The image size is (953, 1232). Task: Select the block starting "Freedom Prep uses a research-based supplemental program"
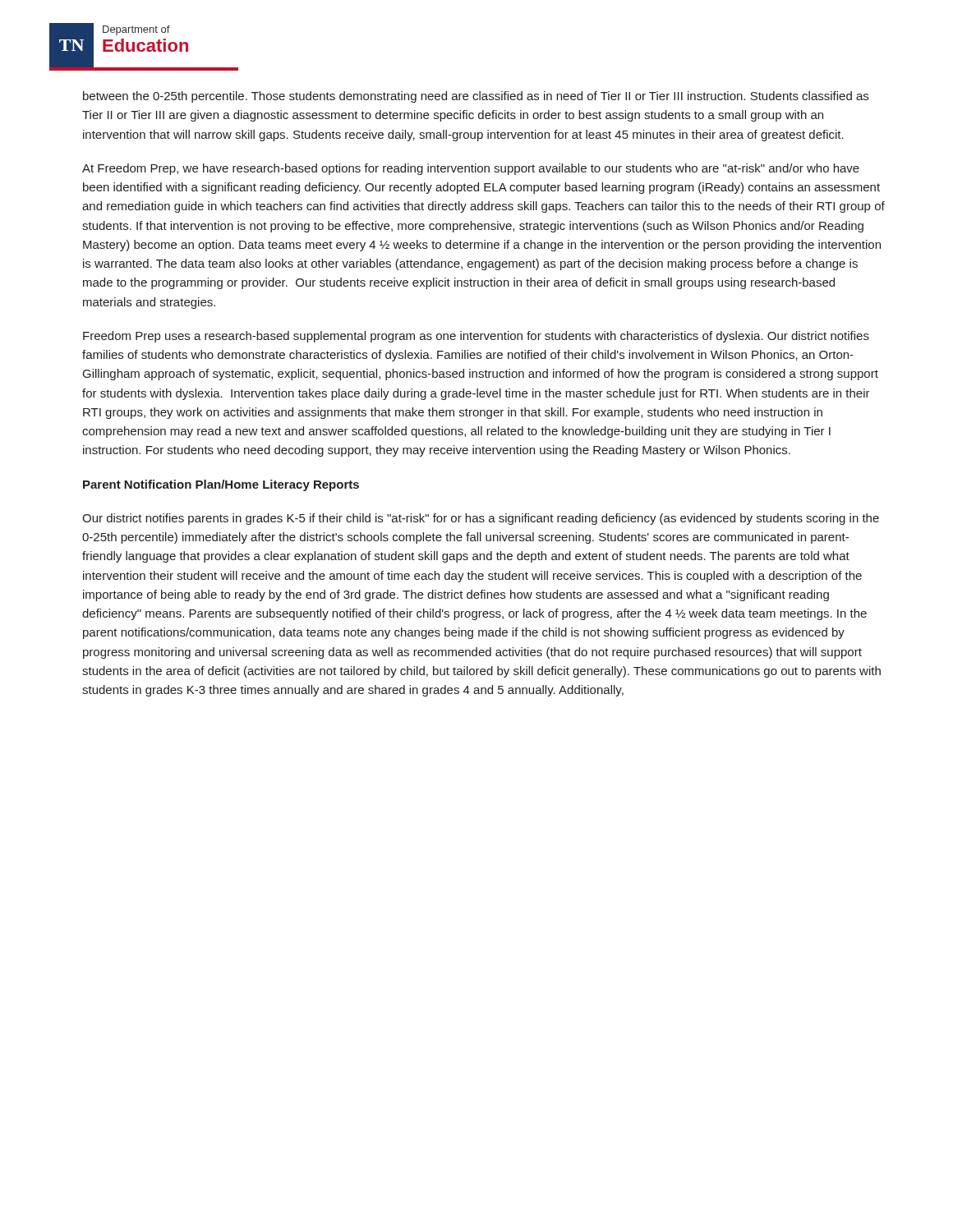(x=485, y=393)
